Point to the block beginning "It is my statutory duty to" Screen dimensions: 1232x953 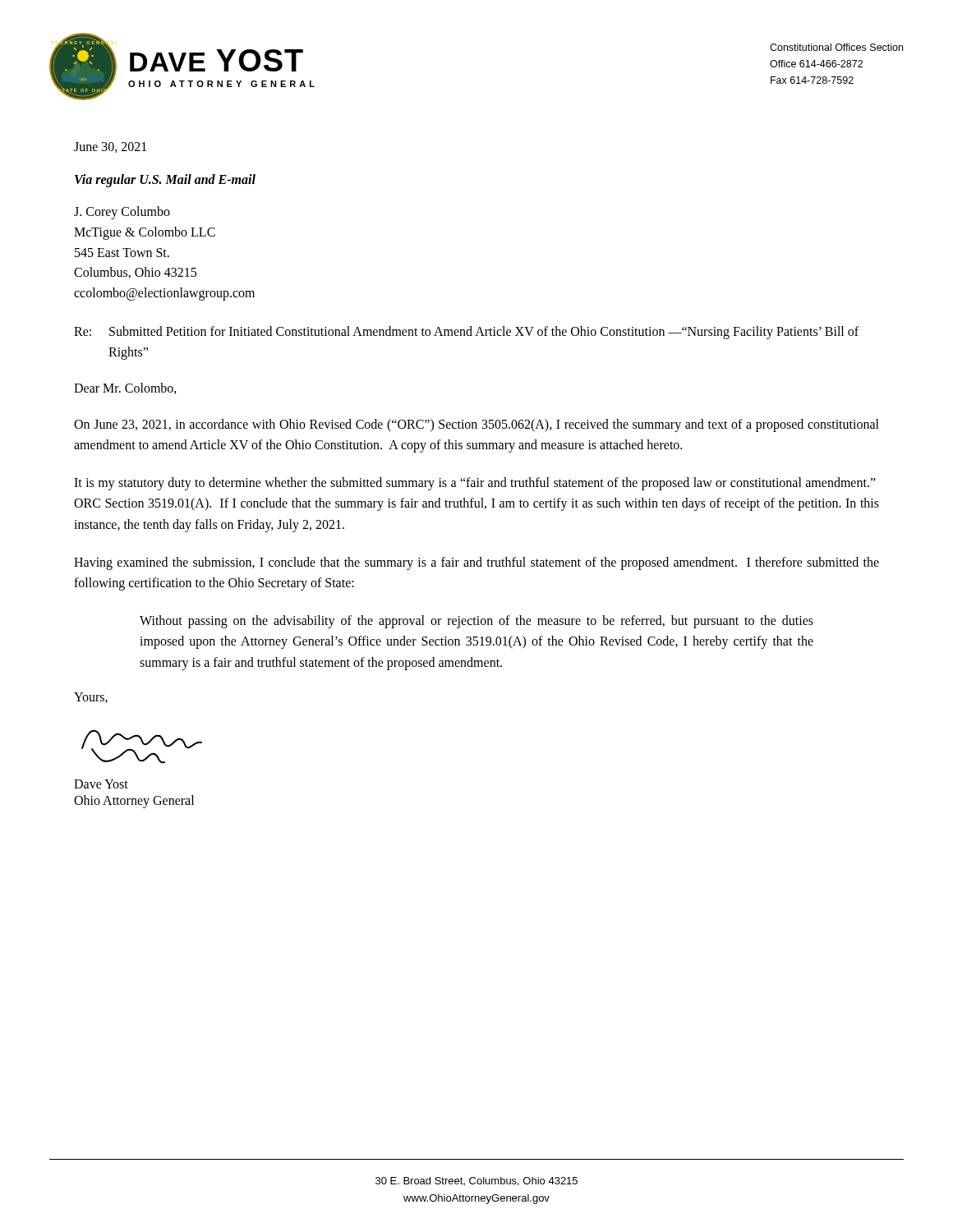coord(476,503)
